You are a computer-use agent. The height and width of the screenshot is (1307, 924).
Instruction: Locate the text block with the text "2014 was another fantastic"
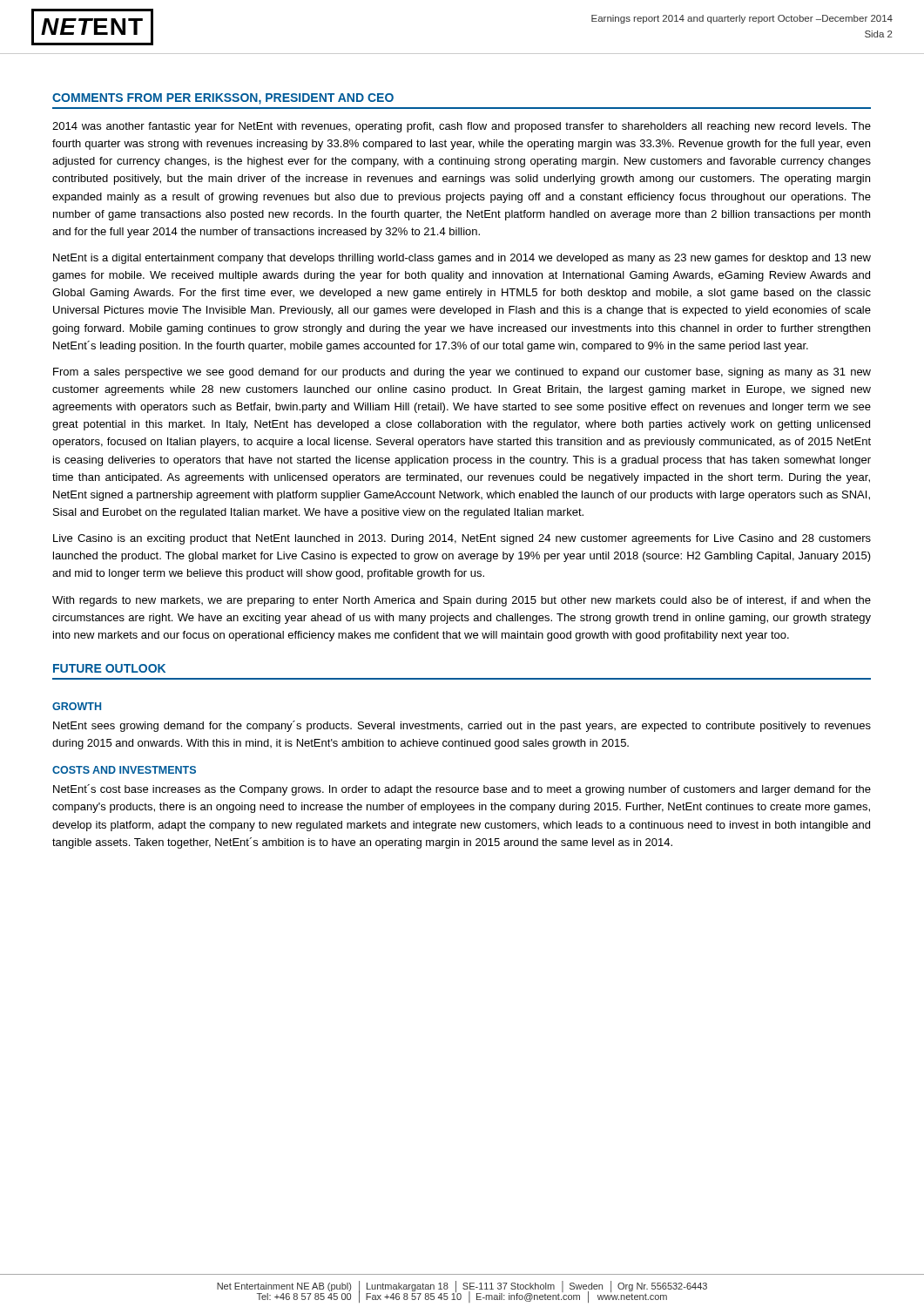(x=462, y=179)
